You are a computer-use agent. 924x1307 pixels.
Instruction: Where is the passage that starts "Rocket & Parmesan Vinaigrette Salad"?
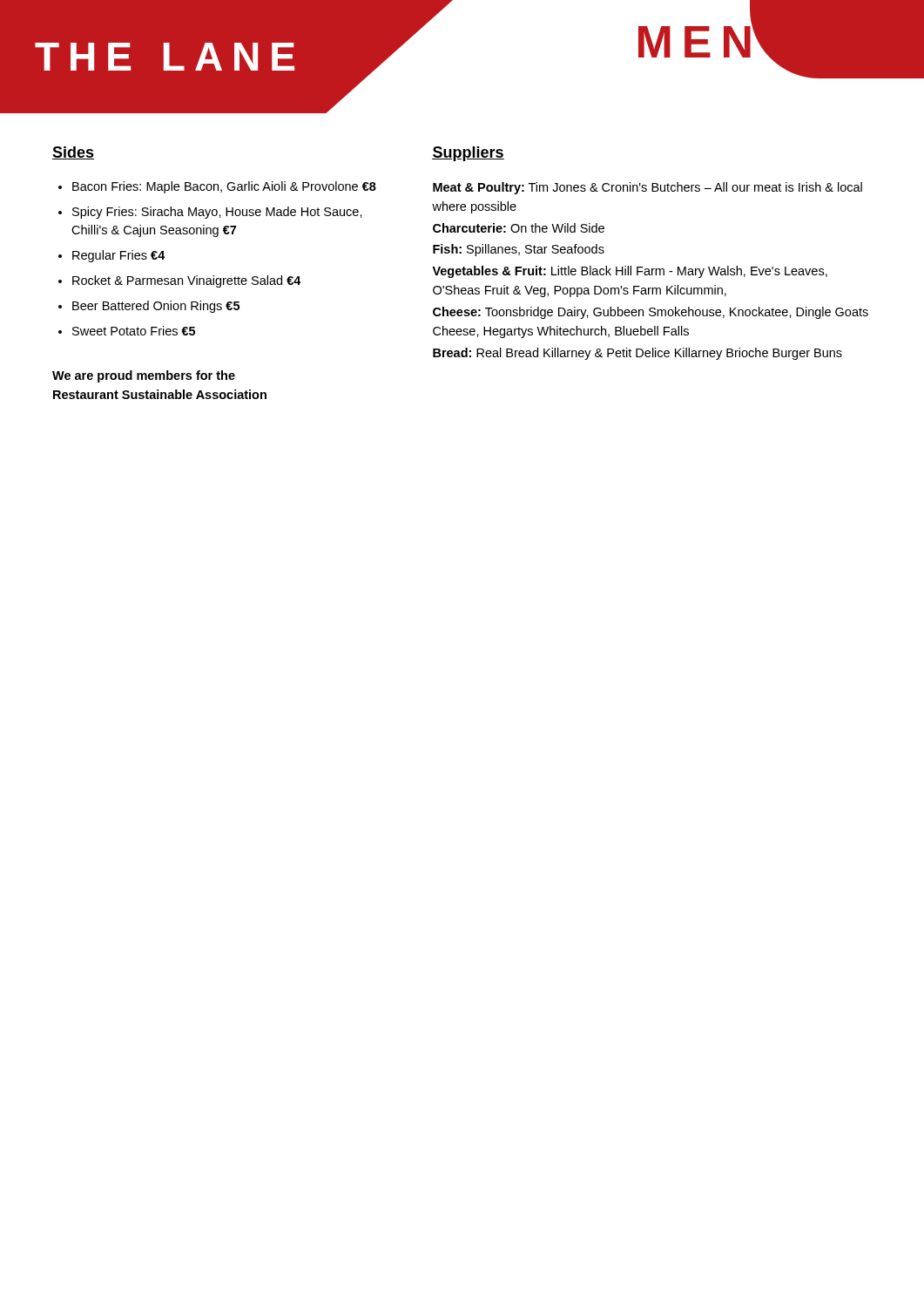click(186, 281)
